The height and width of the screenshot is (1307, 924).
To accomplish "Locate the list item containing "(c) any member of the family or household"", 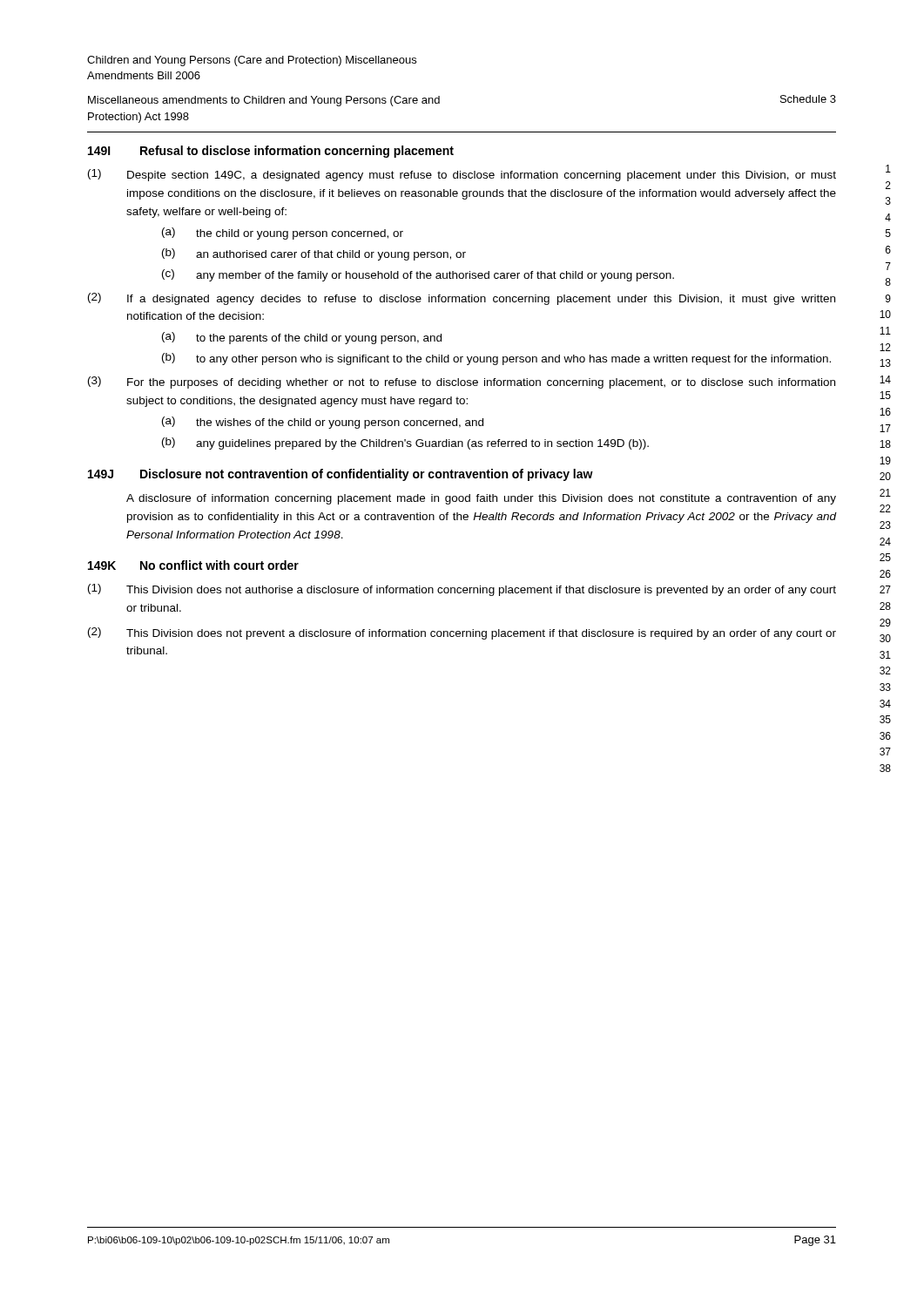I will click(499, 275).
